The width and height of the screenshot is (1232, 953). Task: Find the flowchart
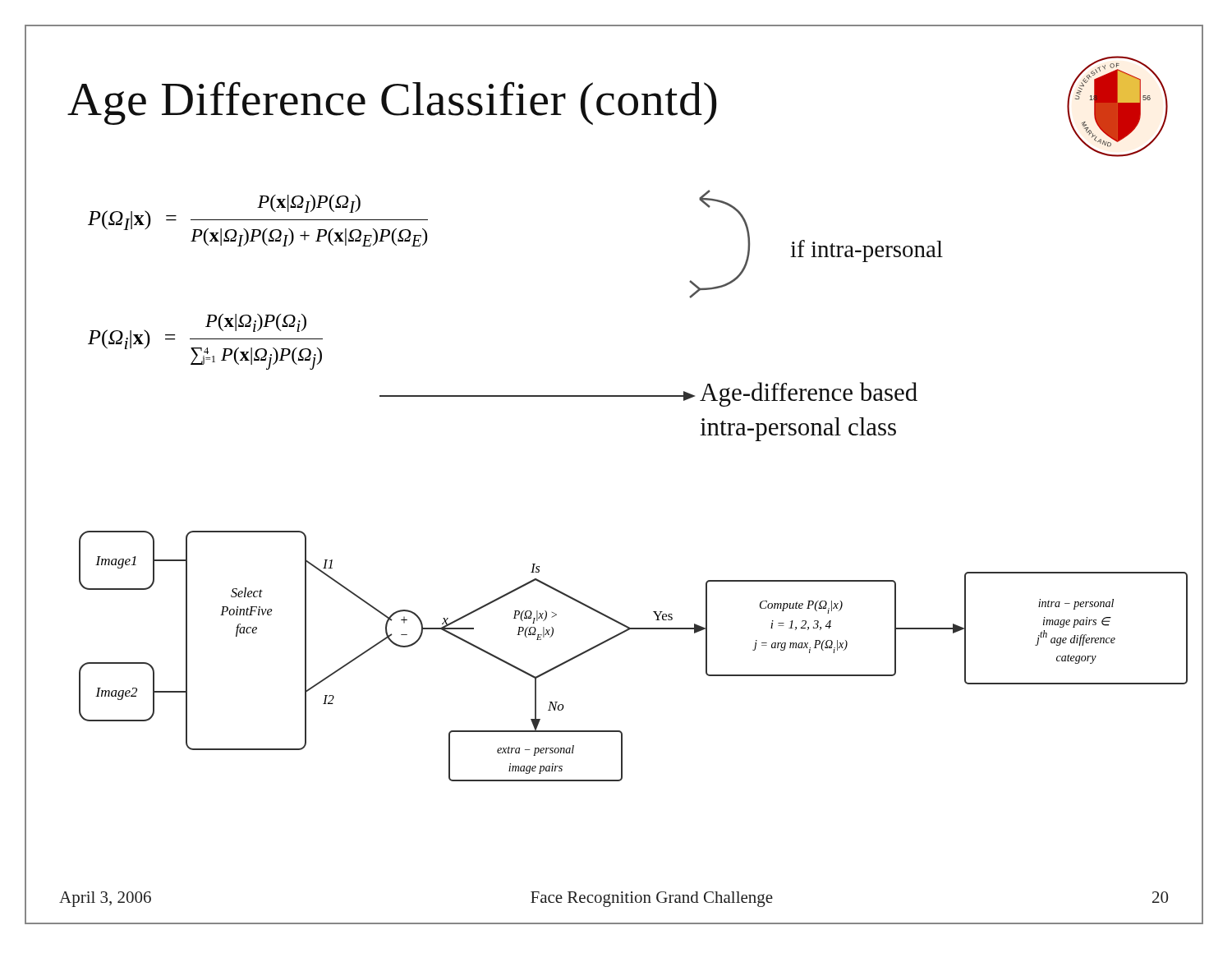[x=638, y=638]
